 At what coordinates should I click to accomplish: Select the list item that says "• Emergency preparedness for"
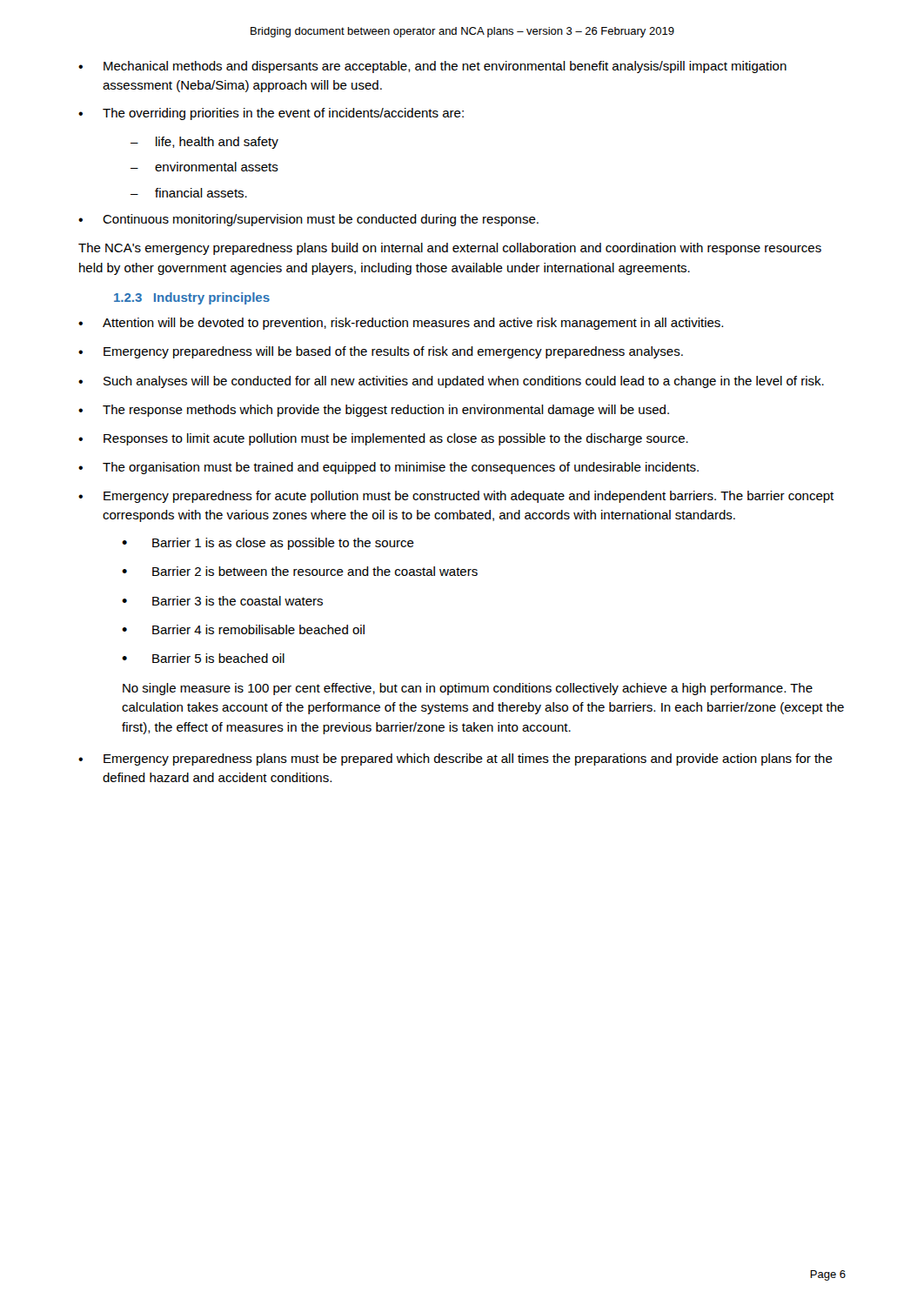(462, 505)
